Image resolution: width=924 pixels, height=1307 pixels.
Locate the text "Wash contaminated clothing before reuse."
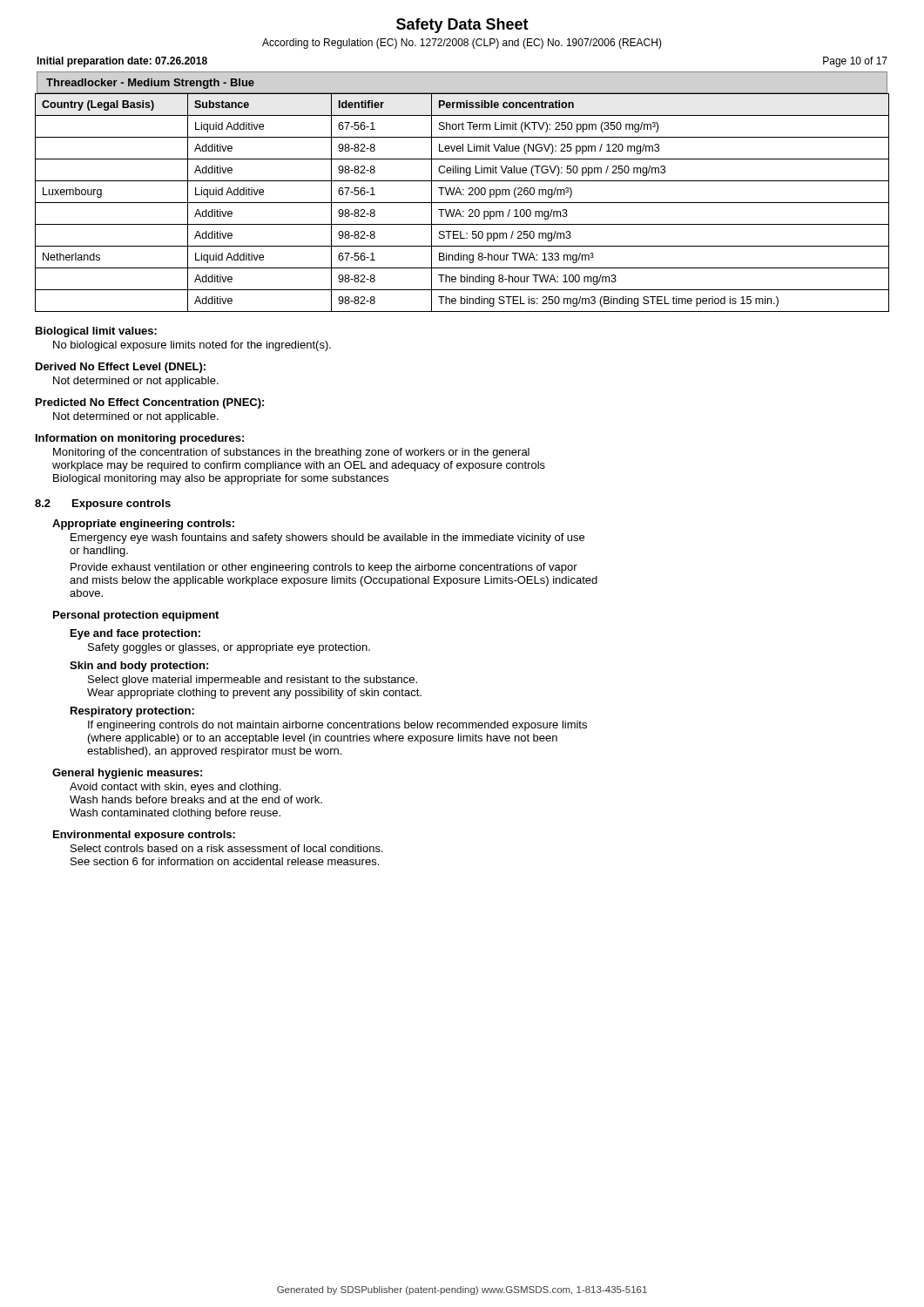(x=176, y=813)
